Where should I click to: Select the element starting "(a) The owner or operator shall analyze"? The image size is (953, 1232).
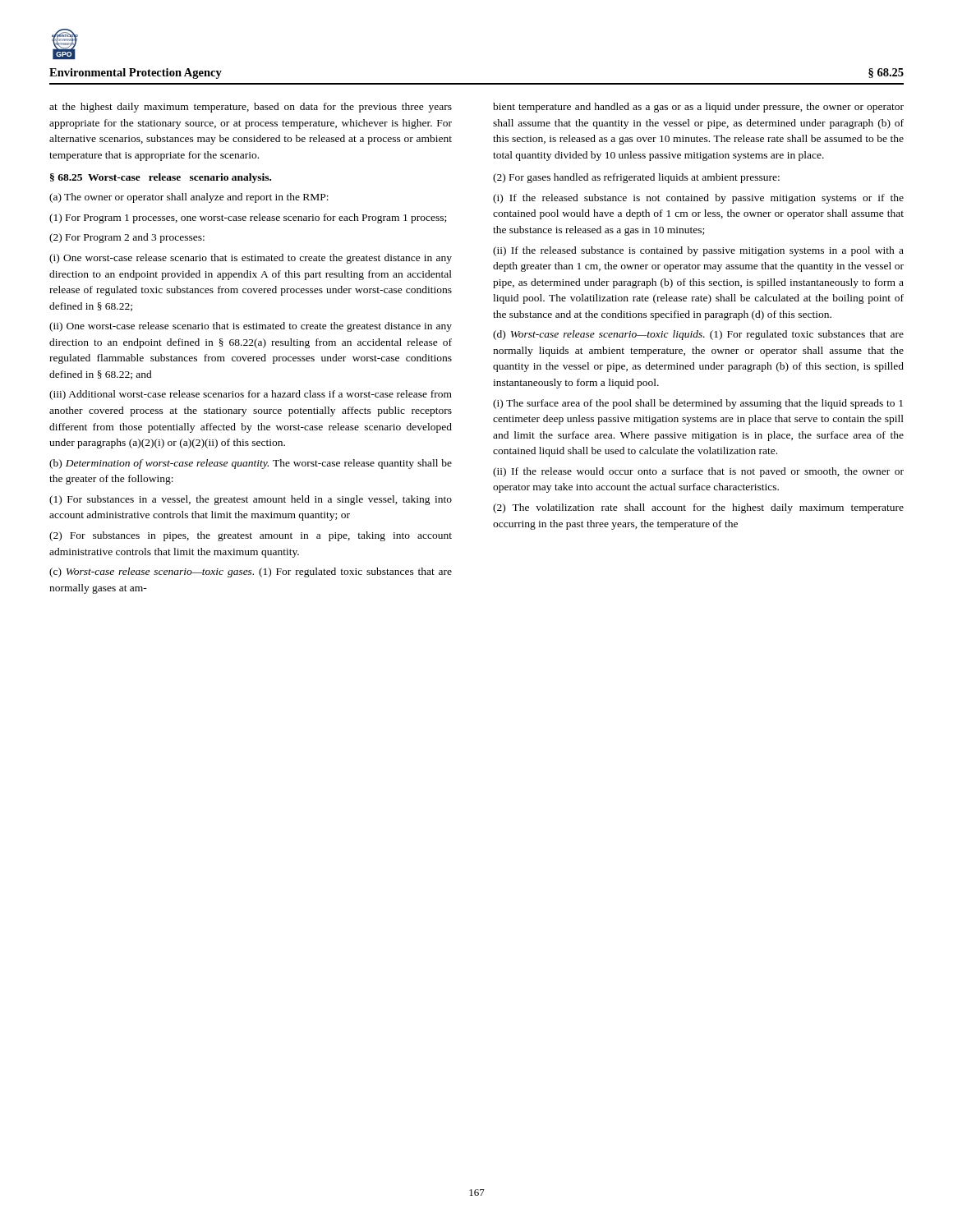189,197
